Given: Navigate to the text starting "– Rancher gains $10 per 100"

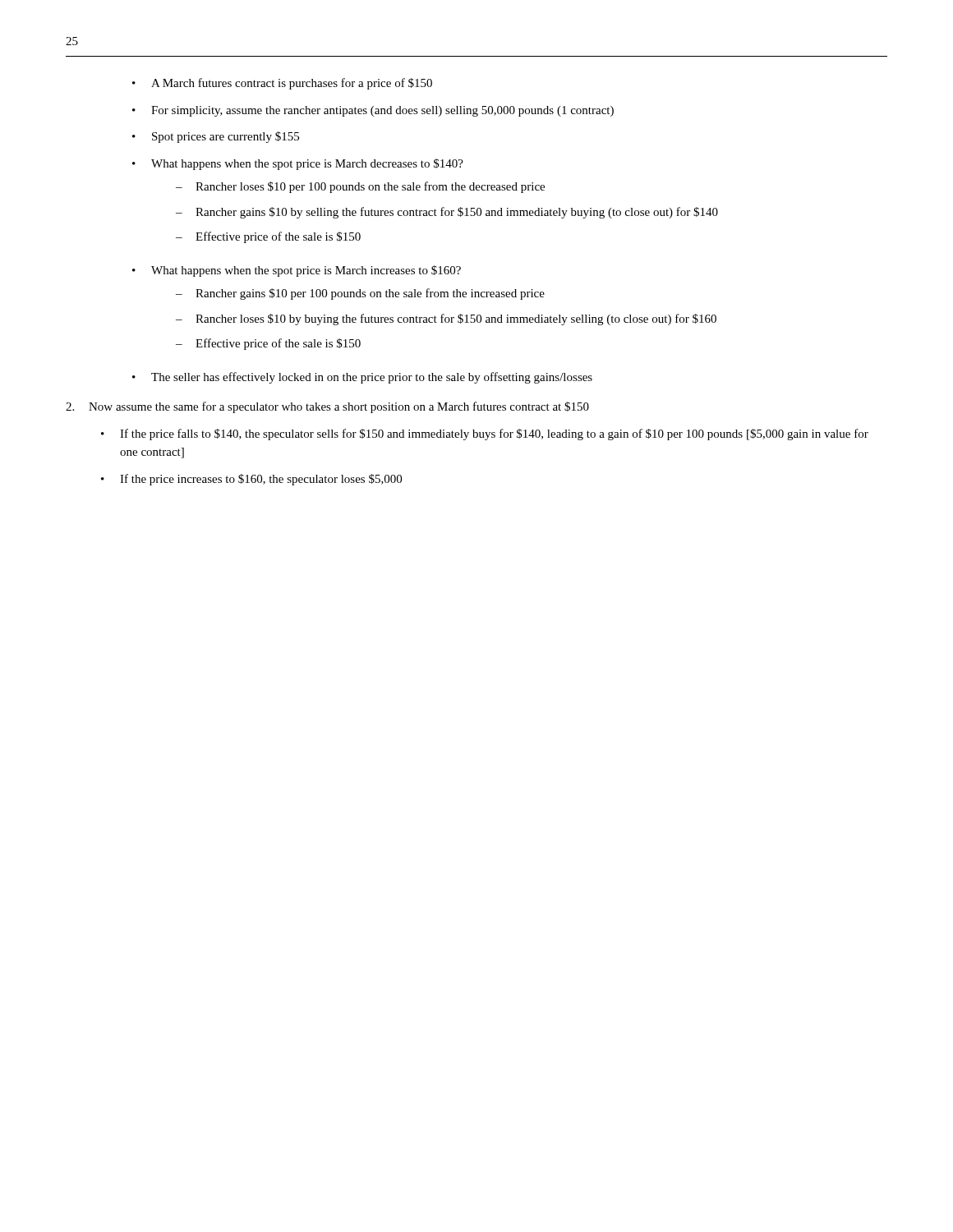Looking at the screenshot, I should point(532,293).
